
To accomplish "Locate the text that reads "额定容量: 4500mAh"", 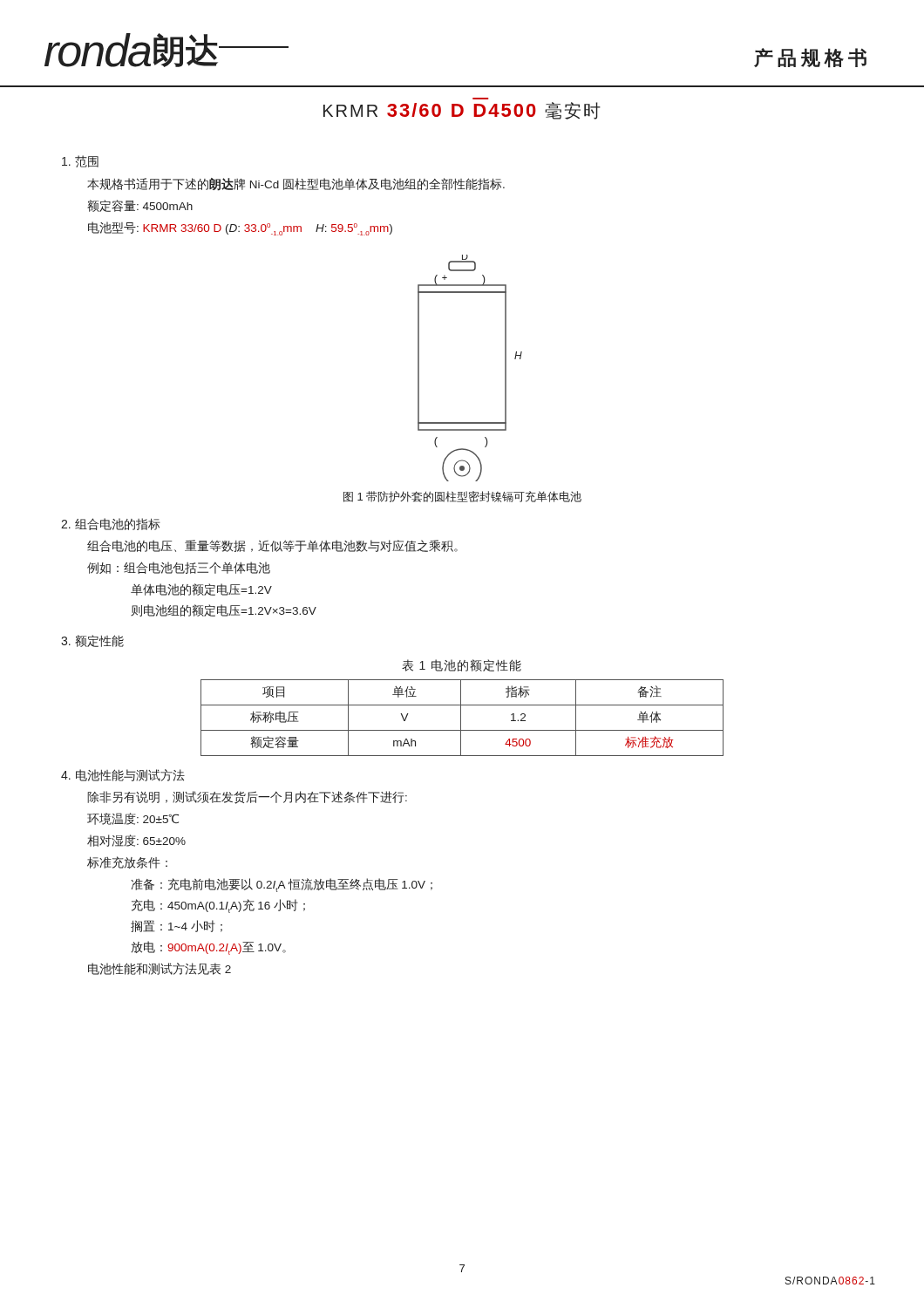I will (x=140, y=206).
